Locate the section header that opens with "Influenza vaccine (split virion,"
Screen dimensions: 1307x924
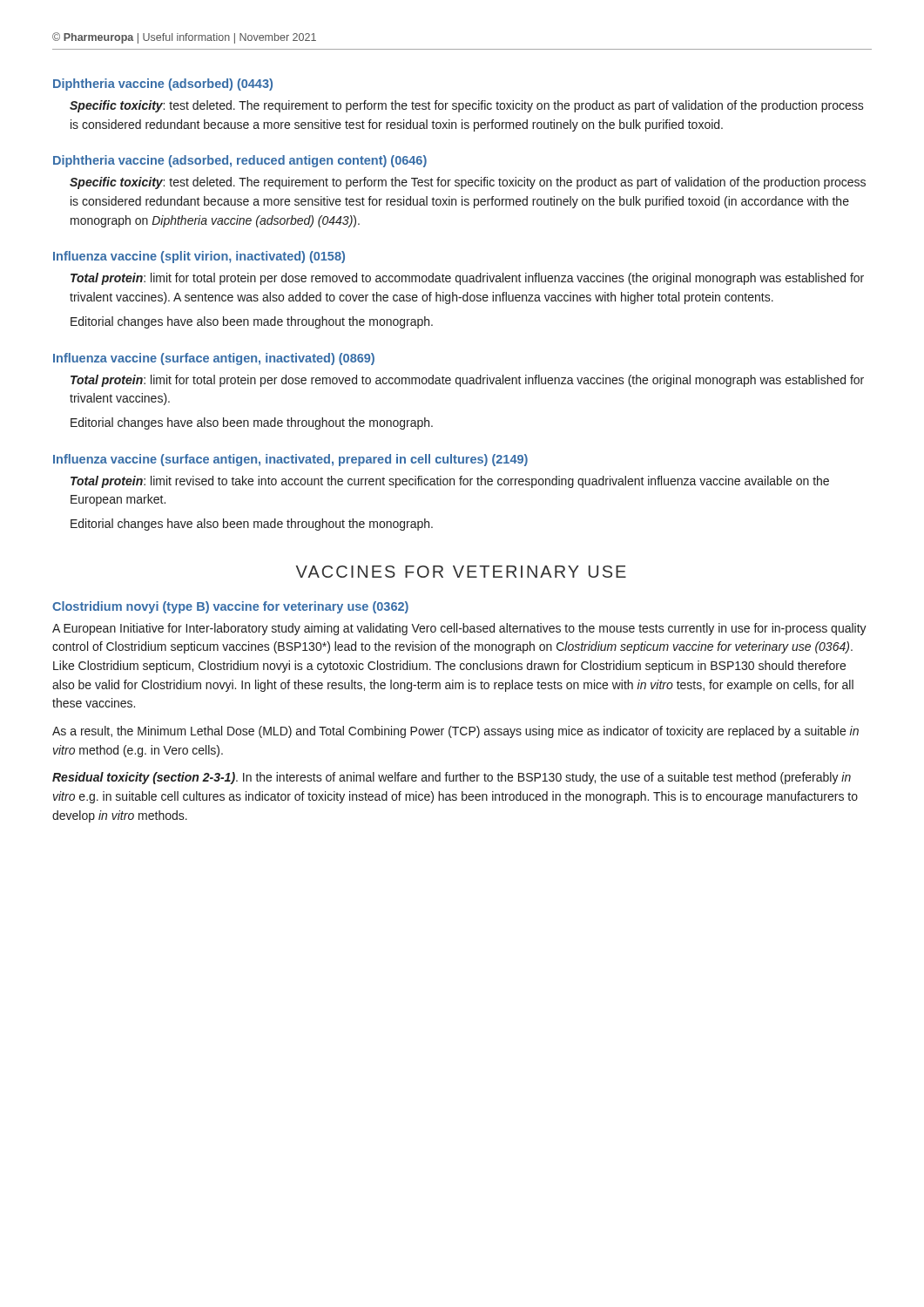(199, 257)
